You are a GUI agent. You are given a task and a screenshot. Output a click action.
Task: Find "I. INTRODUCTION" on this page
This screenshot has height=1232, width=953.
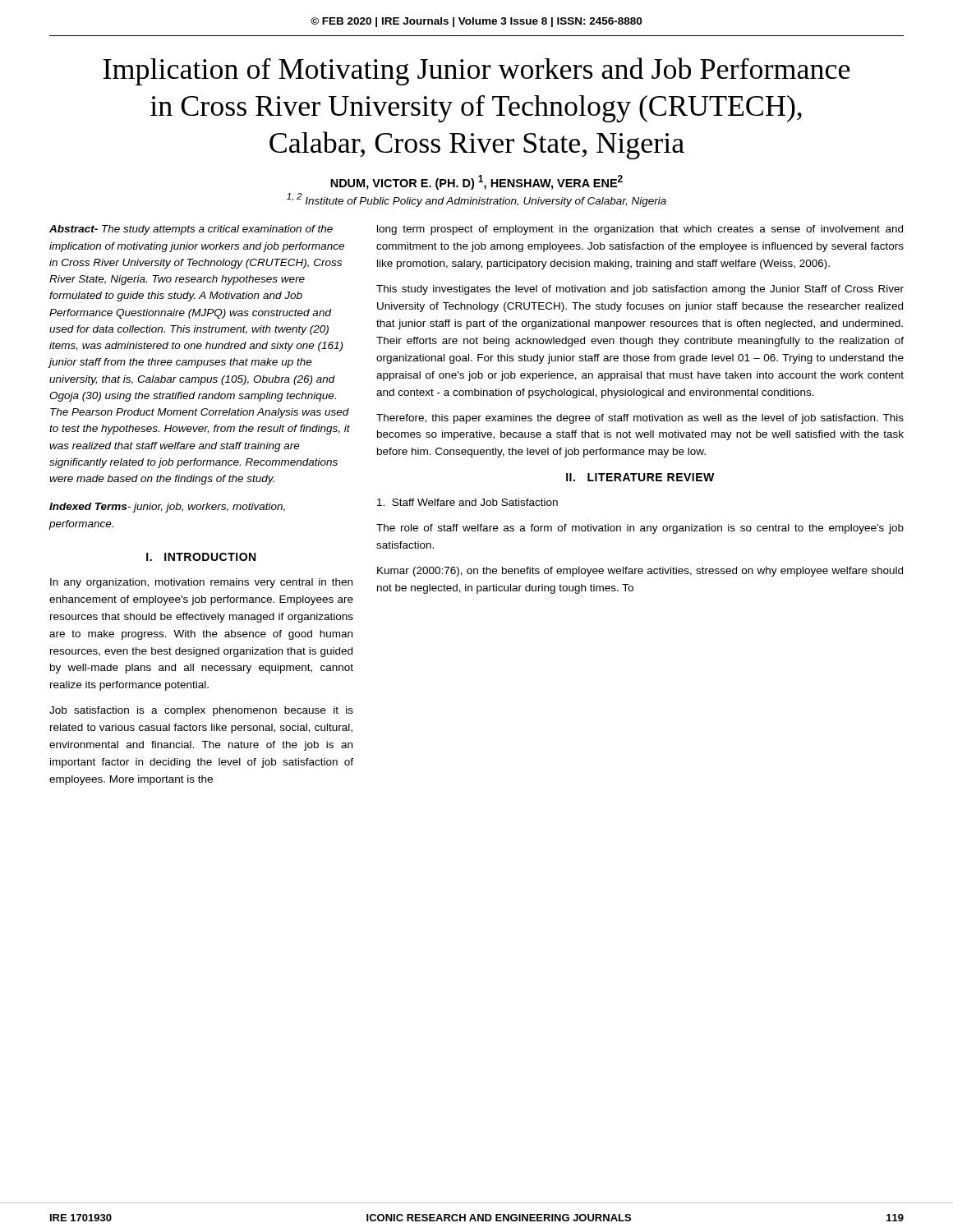point(201,557)
